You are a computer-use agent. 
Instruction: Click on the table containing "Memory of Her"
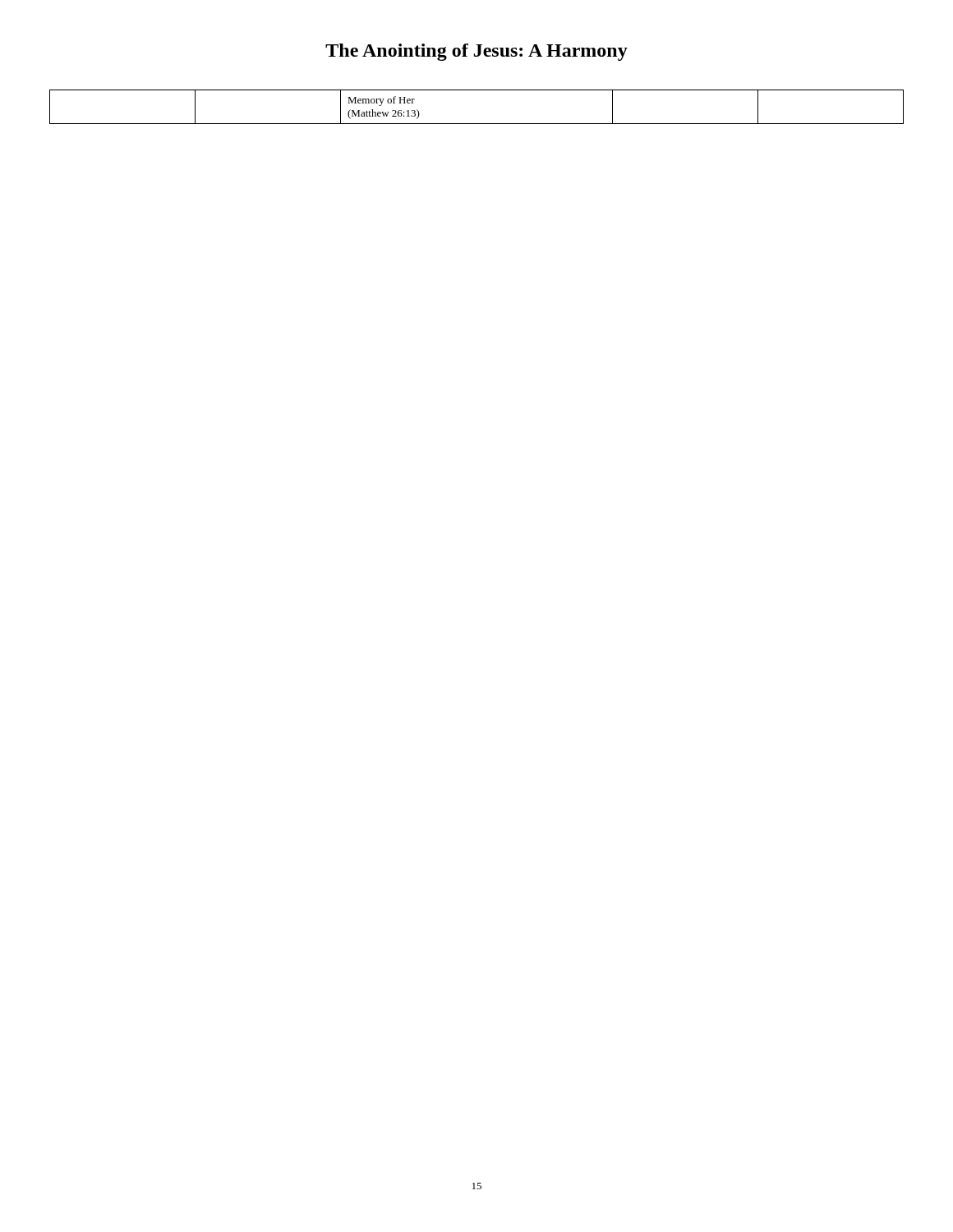476,107
